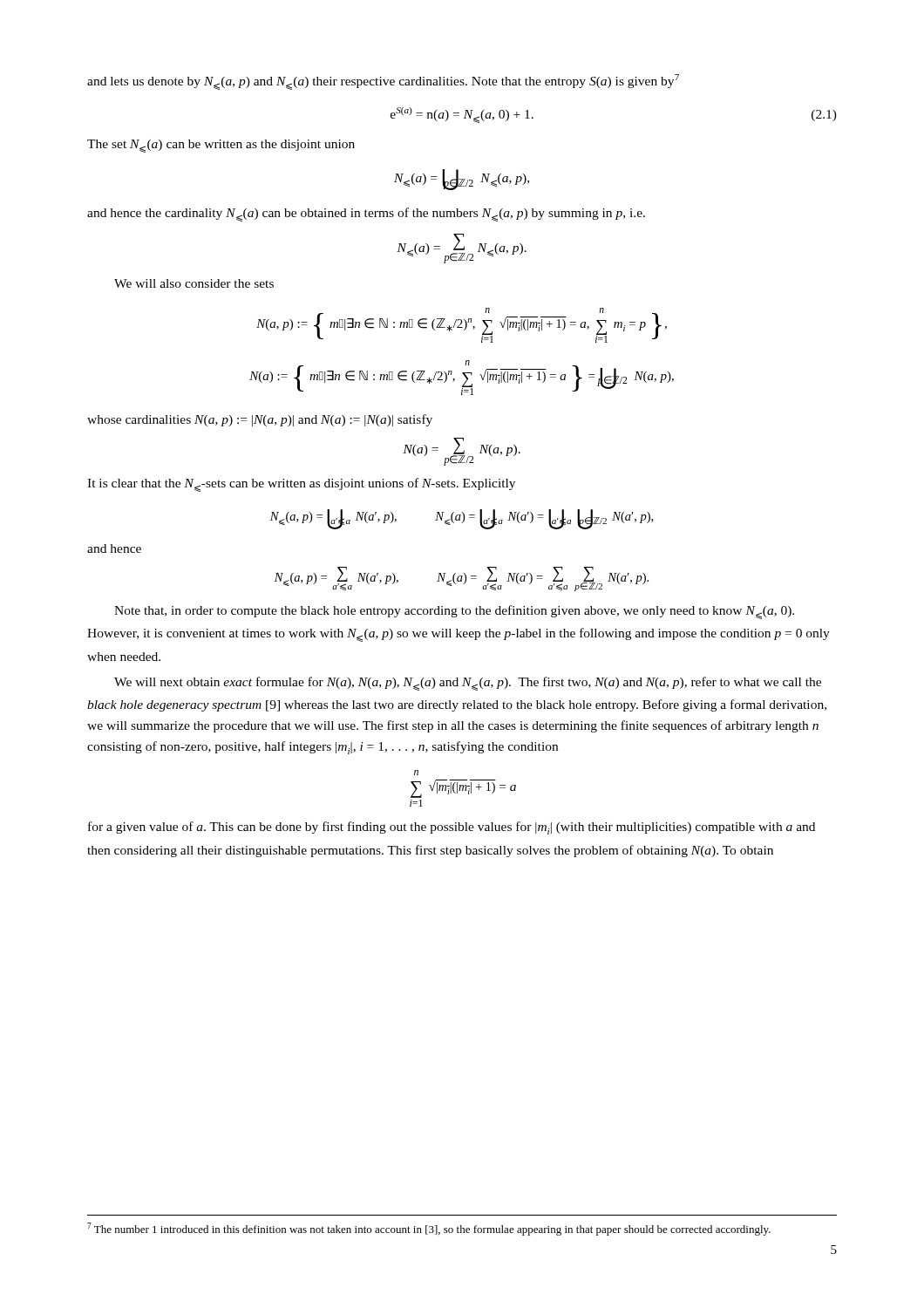924x1308 pixels.
Task: Where does it say "N⩽(a) = ∑p∈ℤ/2 N⩽(a, p)."?
Action: [462, 248]
